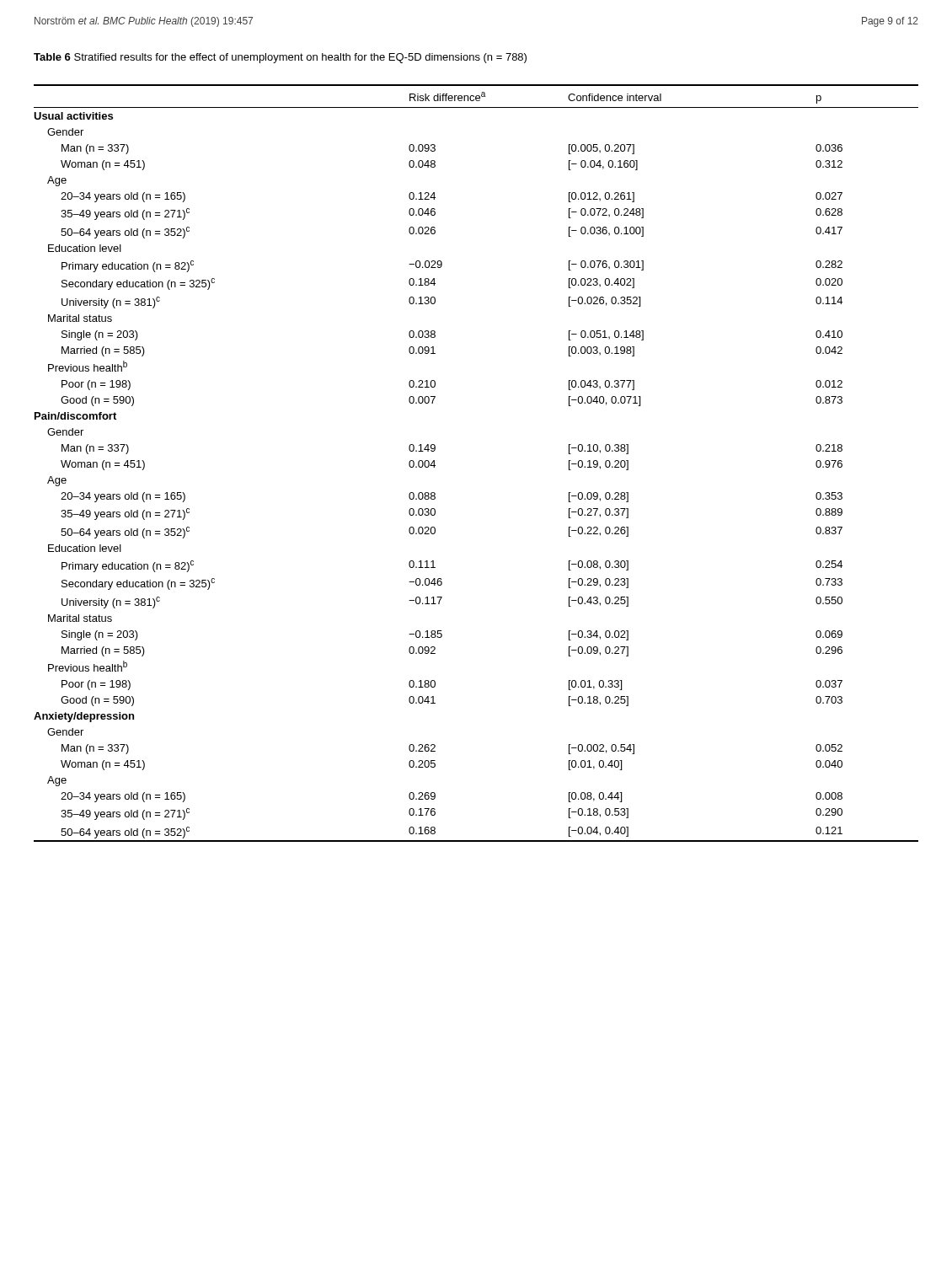Image resolution: width=952 pixels, height=1264 pixels.
Task: Click a table
Action: [x=476, y=463]
